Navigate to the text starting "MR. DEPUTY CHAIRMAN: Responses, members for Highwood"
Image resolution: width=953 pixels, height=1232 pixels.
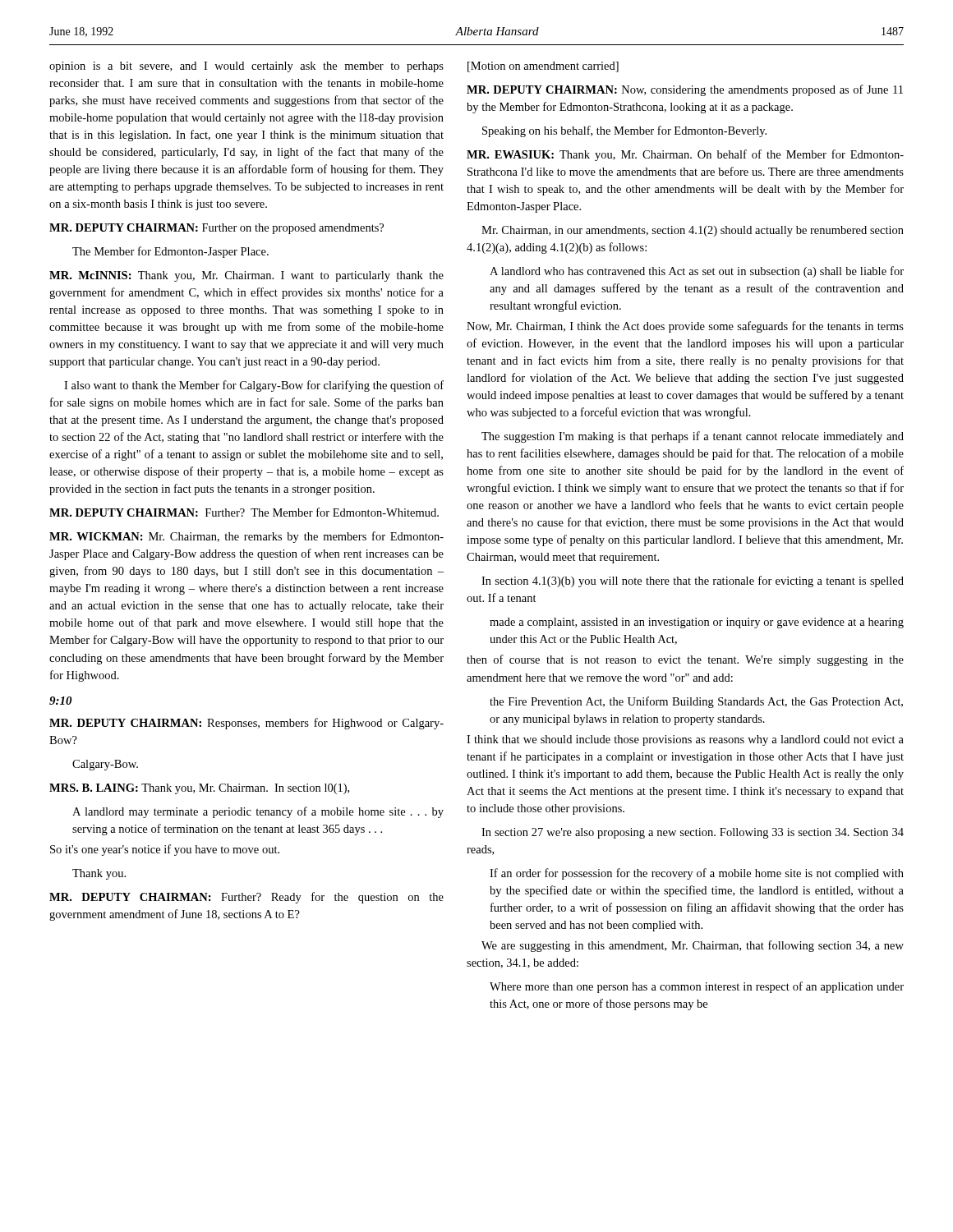[x=246, y=724]
